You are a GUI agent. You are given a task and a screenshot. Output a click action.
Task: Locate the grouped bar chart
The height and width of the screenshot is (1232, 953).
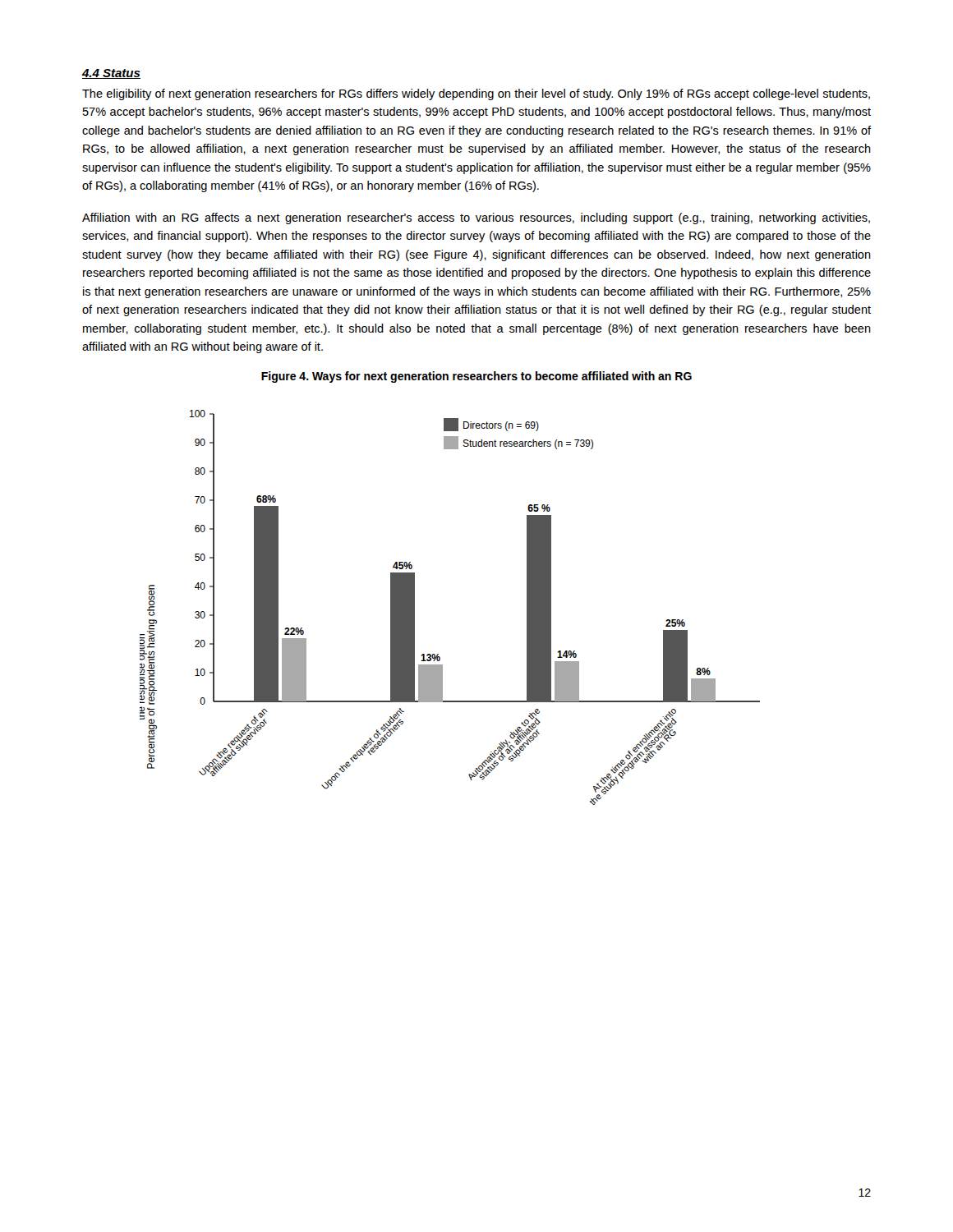pyautogui.click(x=476, y=627)
